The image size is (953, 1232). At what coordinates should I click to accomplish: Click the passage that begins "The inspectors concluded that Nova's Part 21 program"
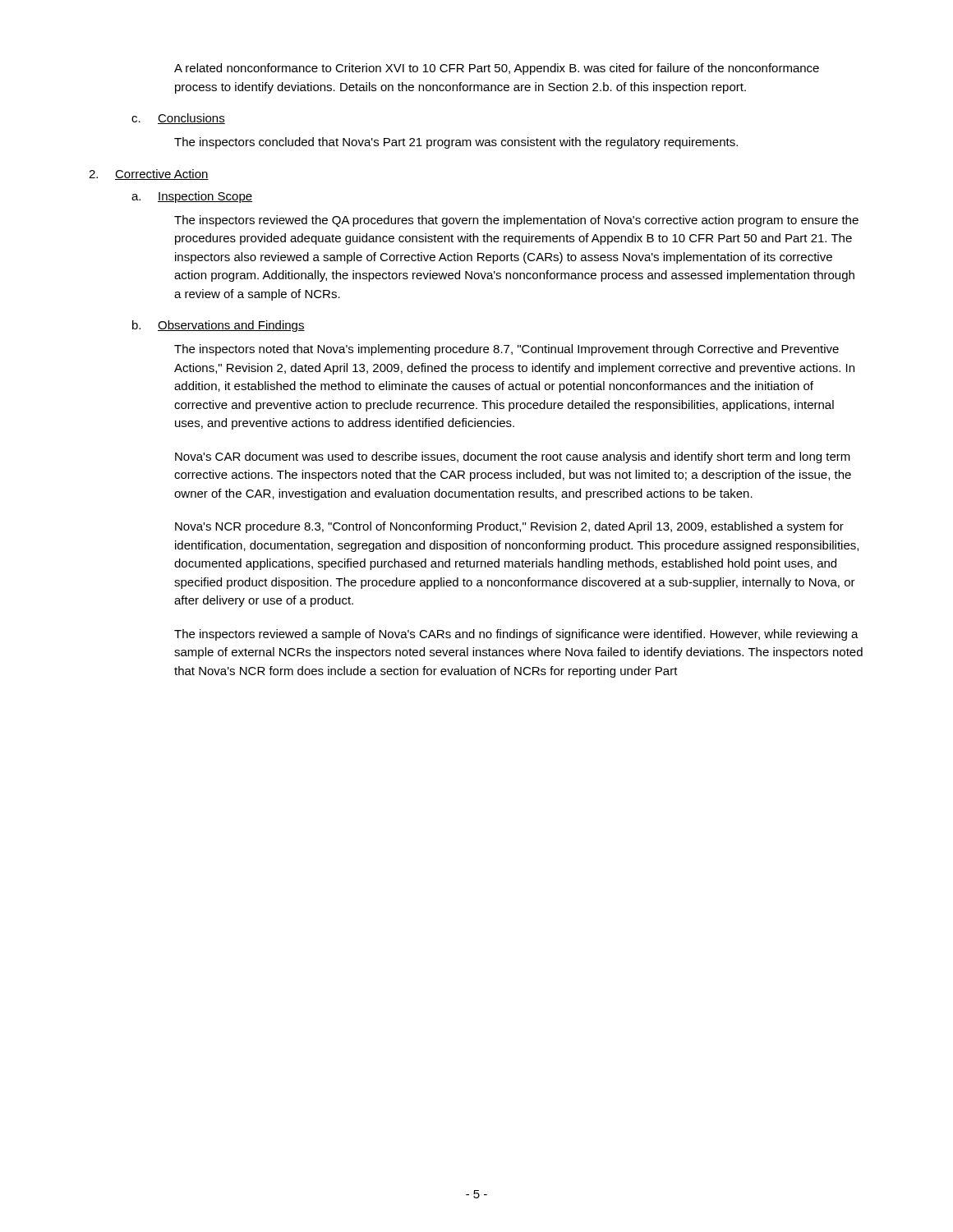point(519,142)
